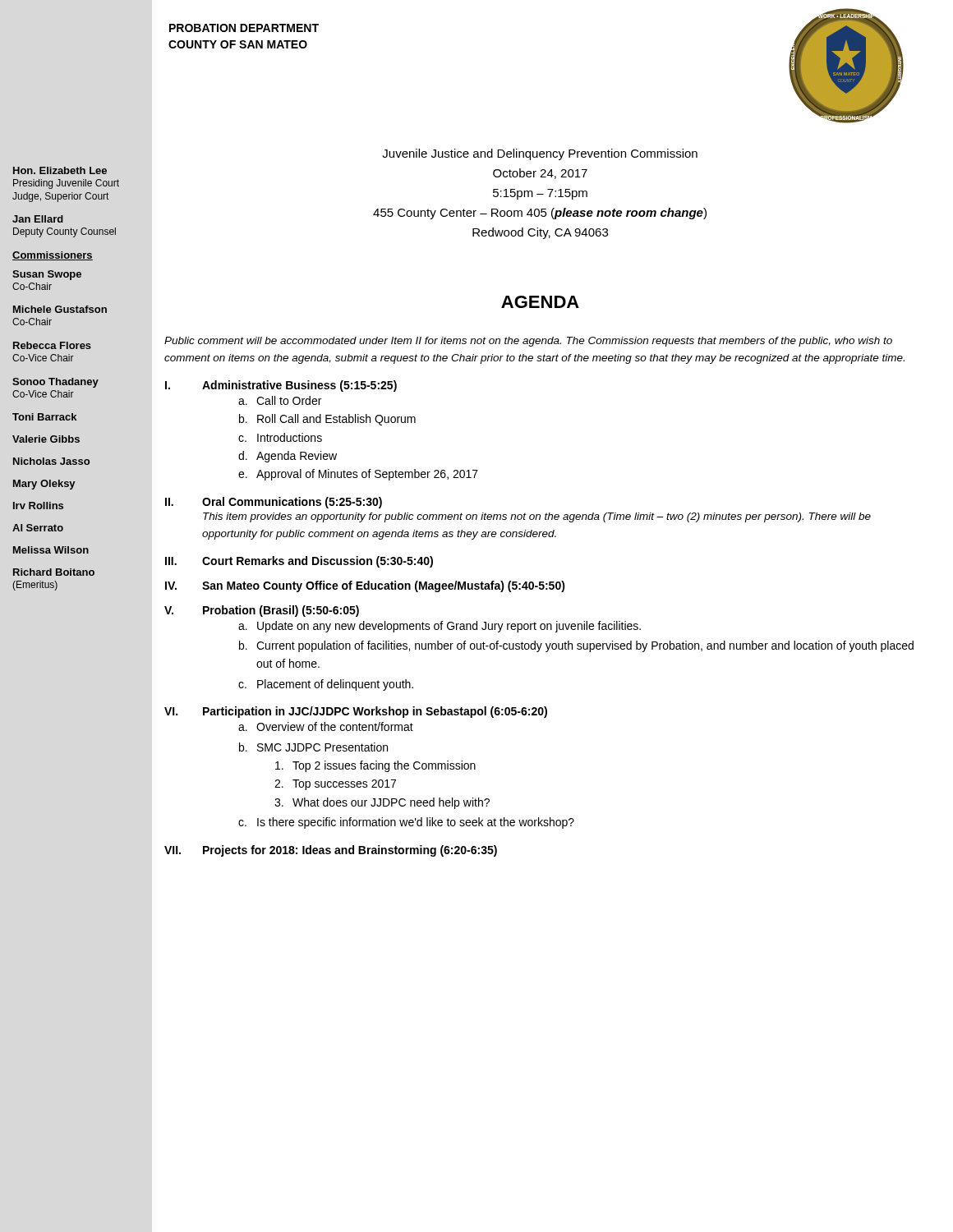Locate the logo
953x1232 pixels.
(846, 66)
